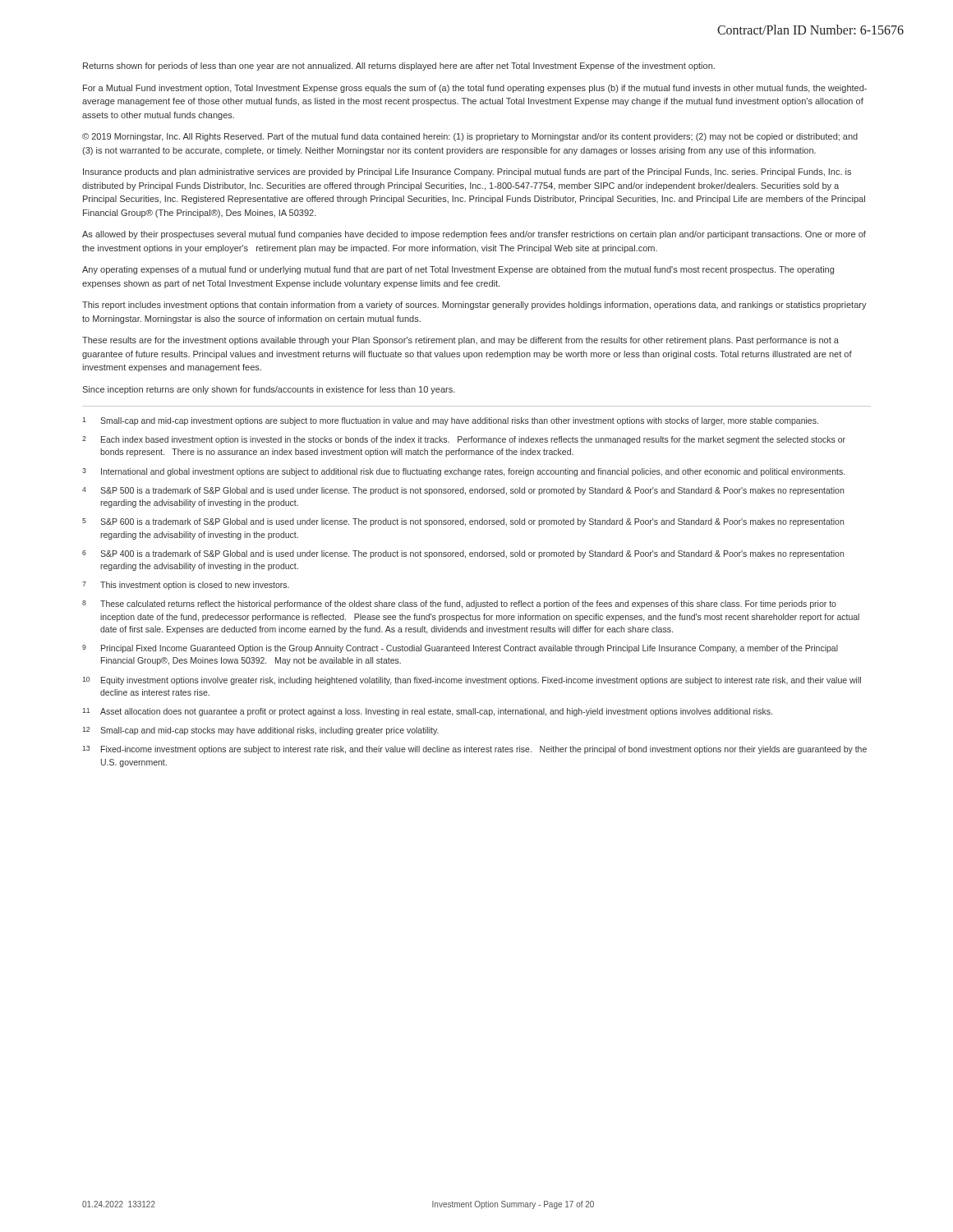This screenshot has width=953, height=1232.
Task: Select the text block with the text "© 2019 Morningstar, Inc. All Rights Reserved. Part"
Action: (470, 143)
